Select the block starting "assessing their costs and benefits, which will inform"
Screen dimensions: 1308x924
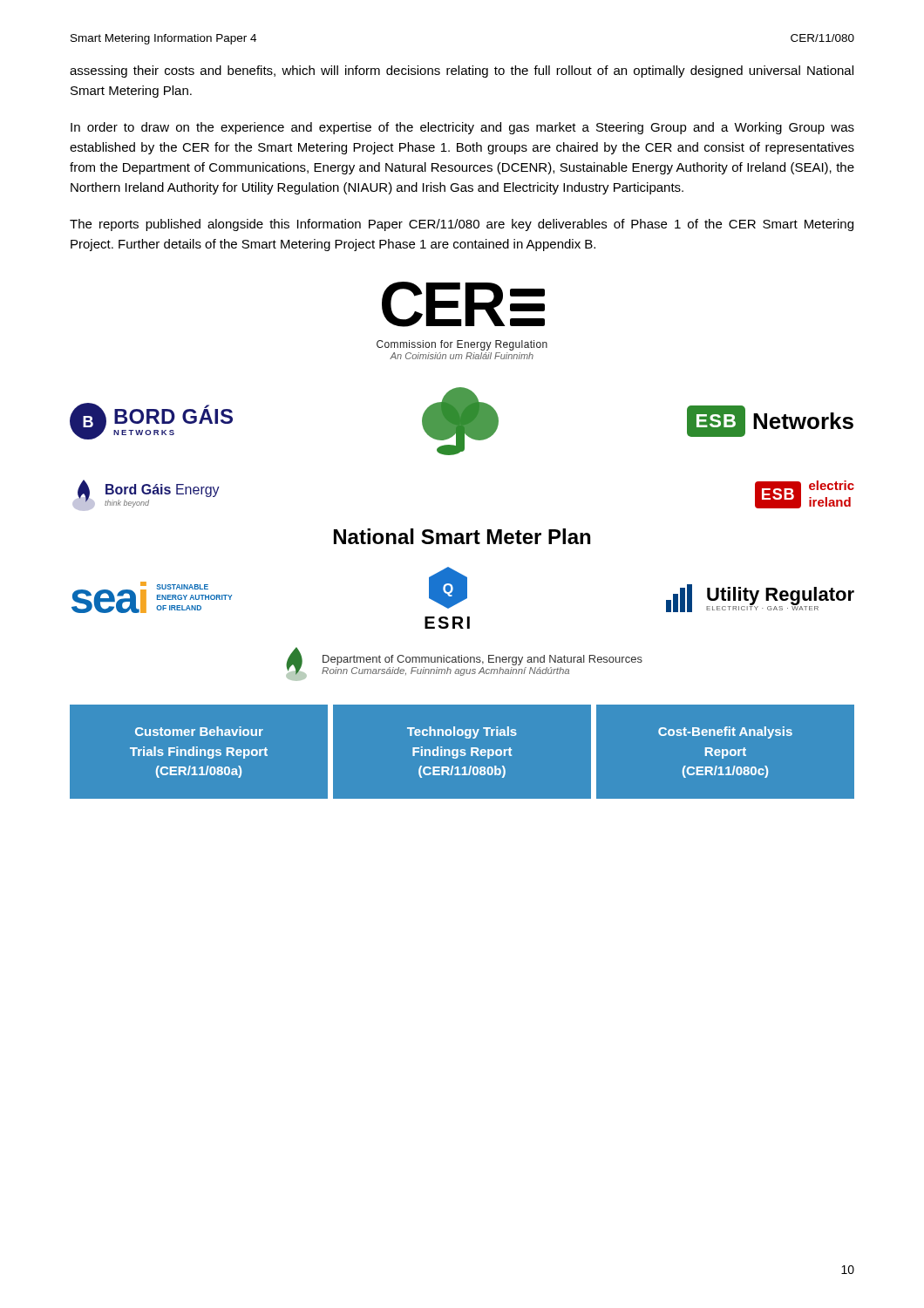point(462,80)
